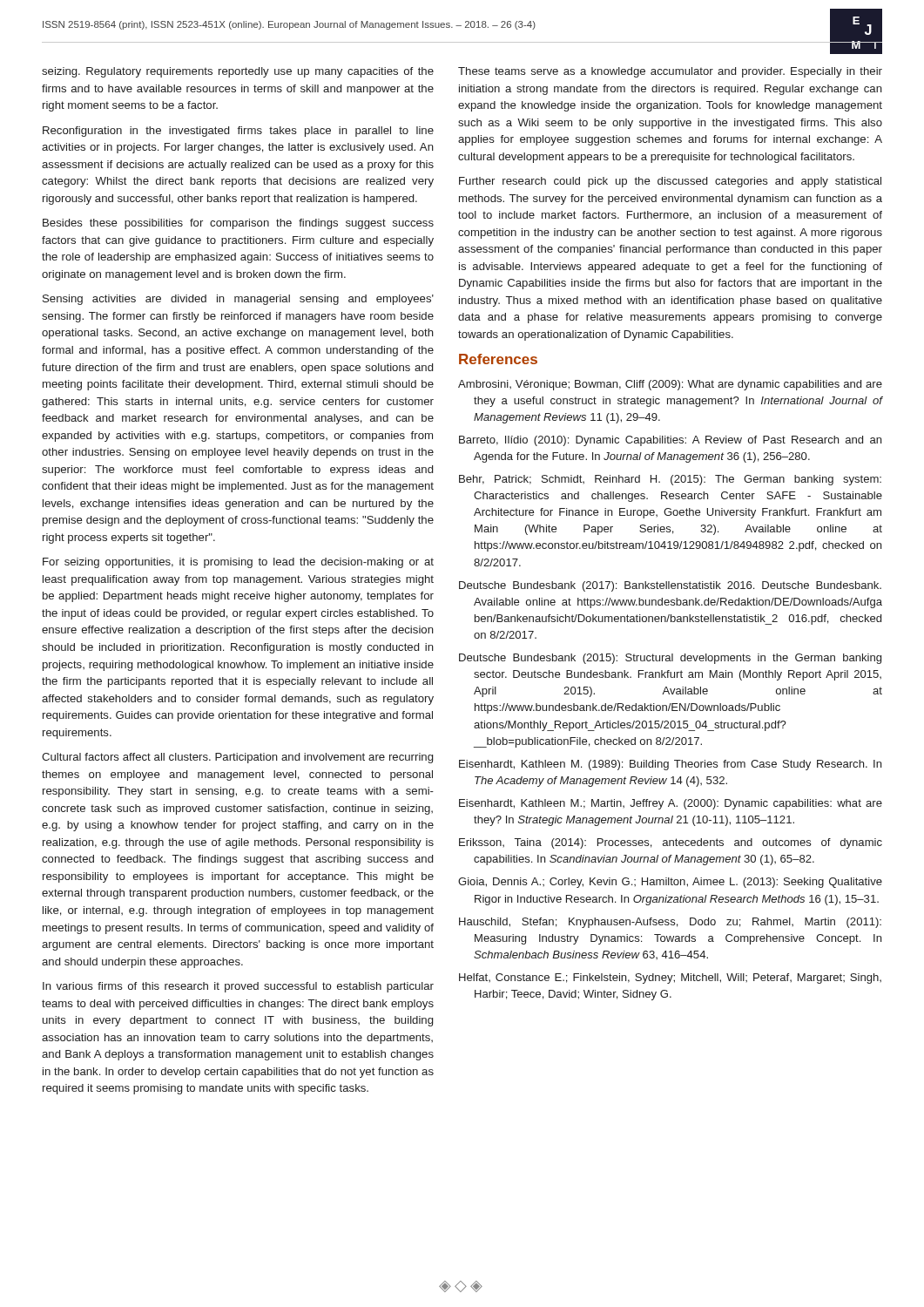Viewport: 924px width, 1307px height.
Task: Find a section header
Action: [498, 359]
